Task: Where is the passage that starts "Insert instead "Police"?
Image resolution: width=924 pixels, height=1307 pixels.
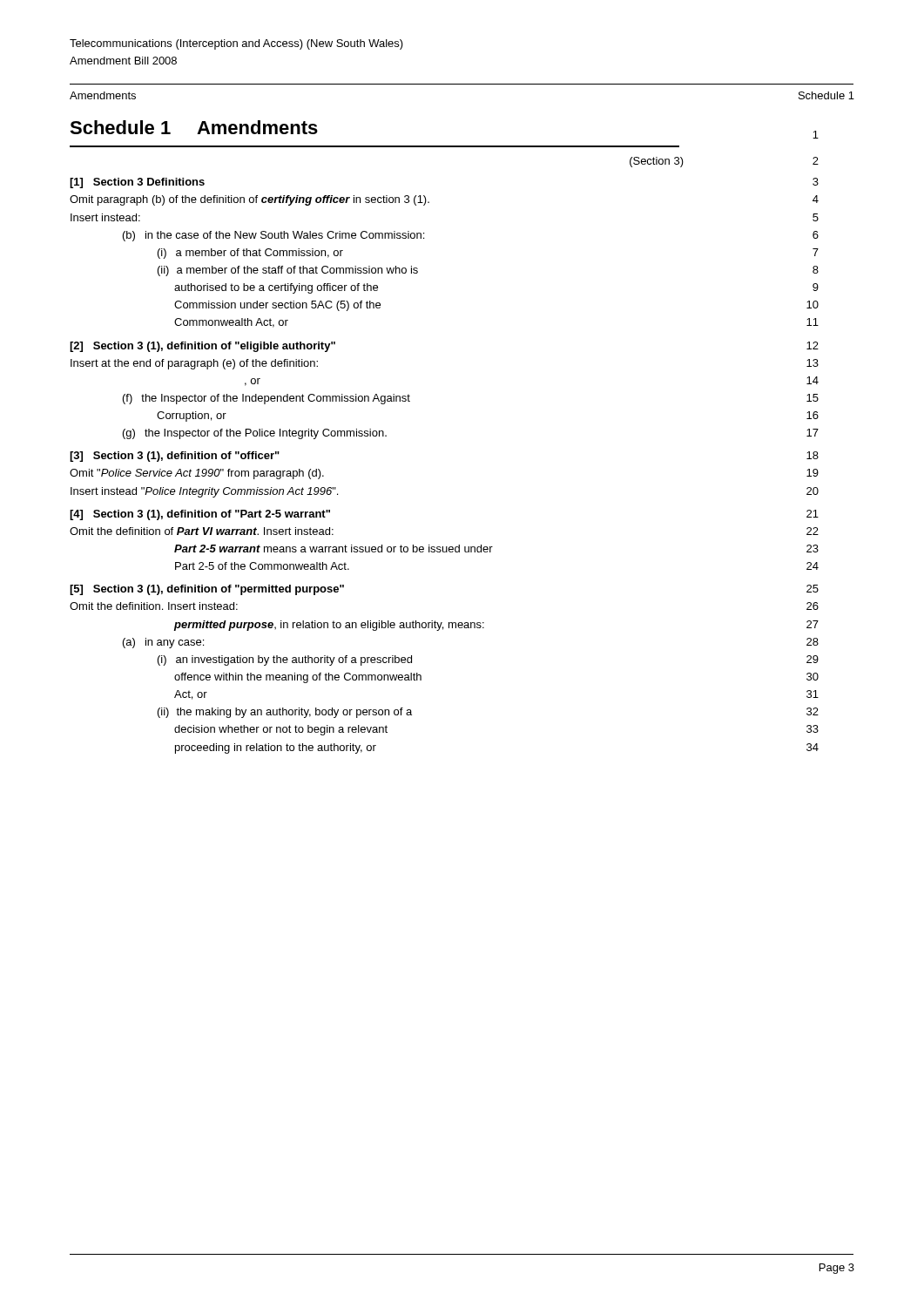Action: [204, 491]
